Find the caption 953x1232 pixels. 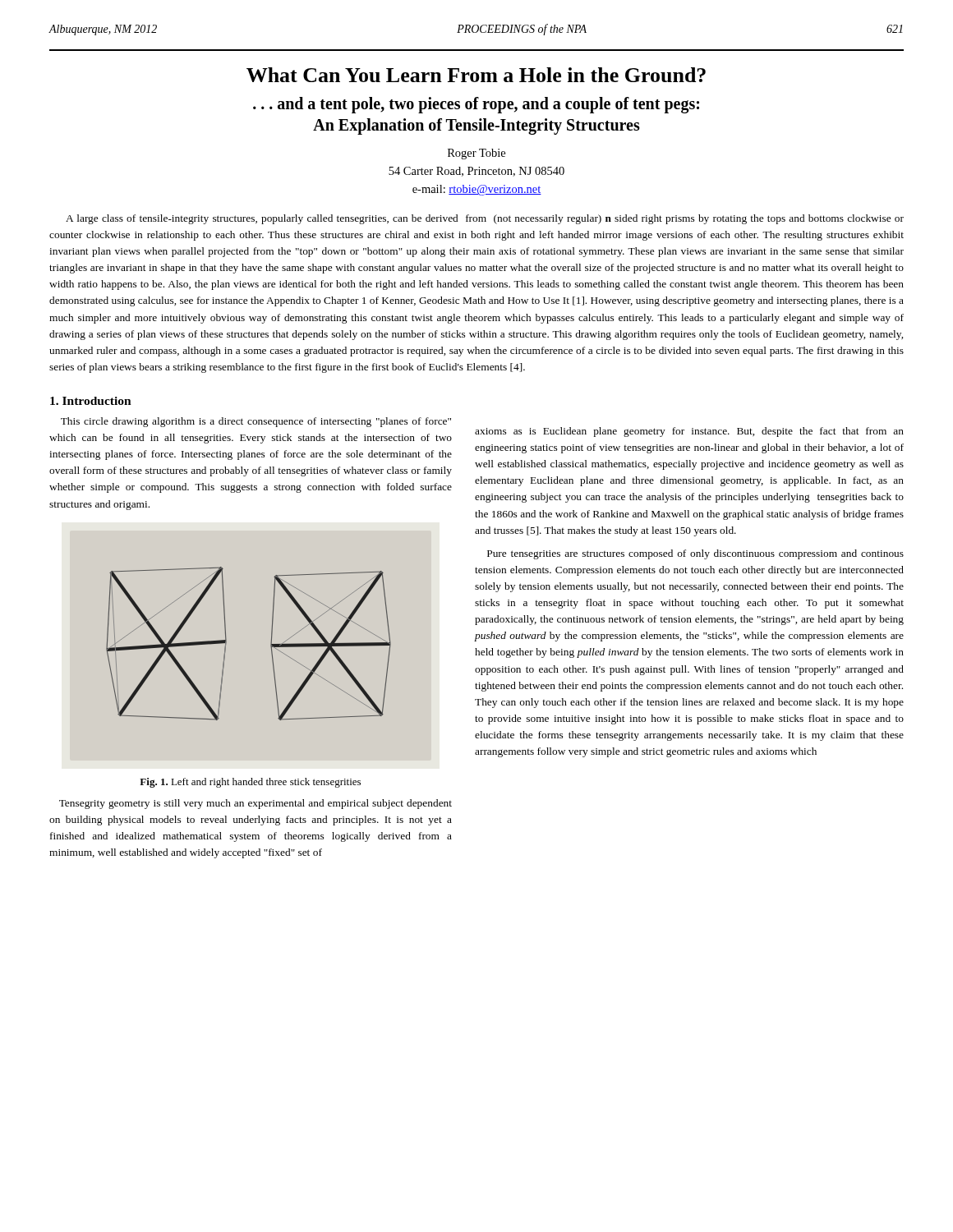coord(251,781)
